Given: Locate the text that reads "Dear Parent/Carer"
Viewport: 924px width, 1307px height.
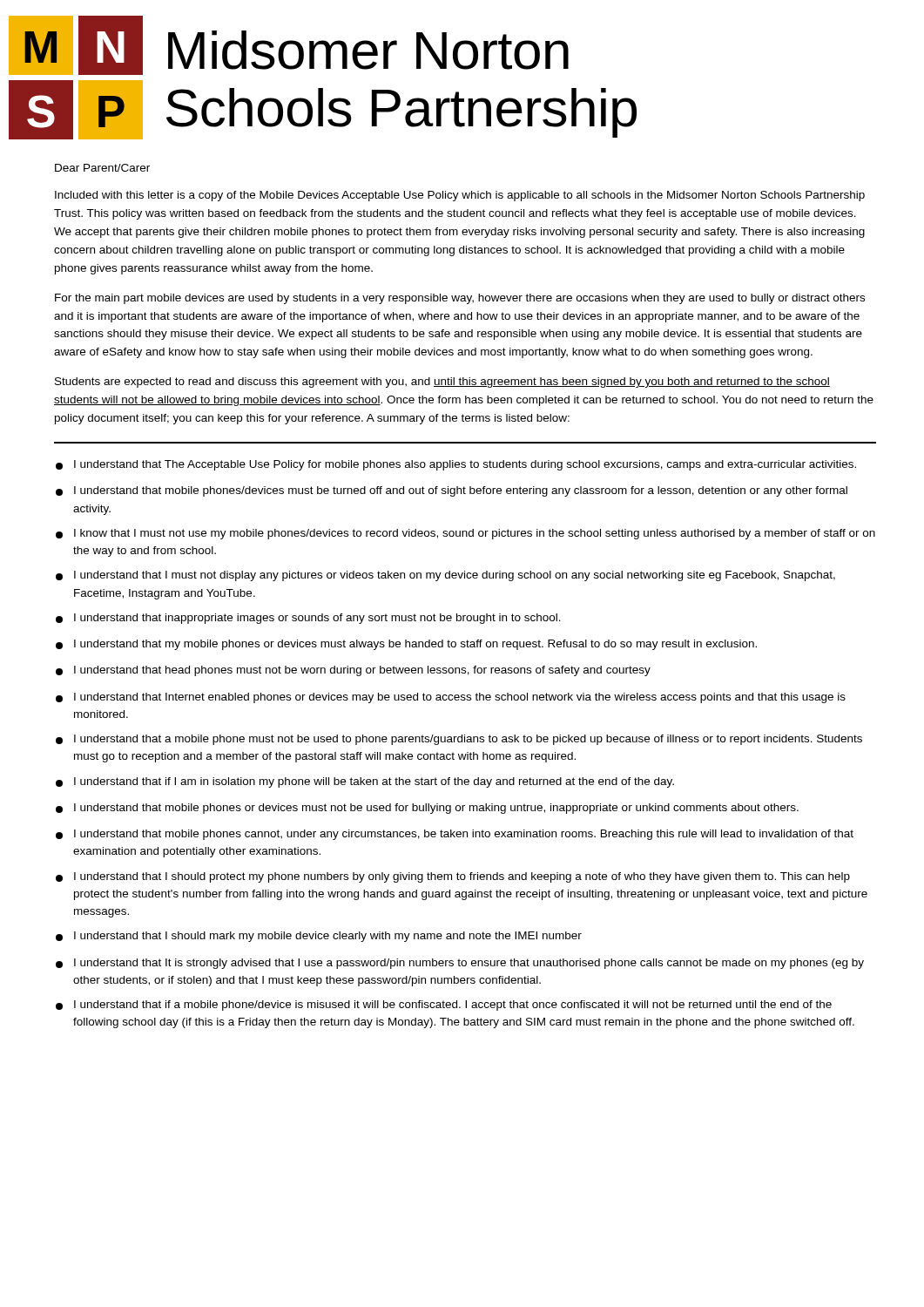Looking at the screenshot, I should tap(102, 168).
